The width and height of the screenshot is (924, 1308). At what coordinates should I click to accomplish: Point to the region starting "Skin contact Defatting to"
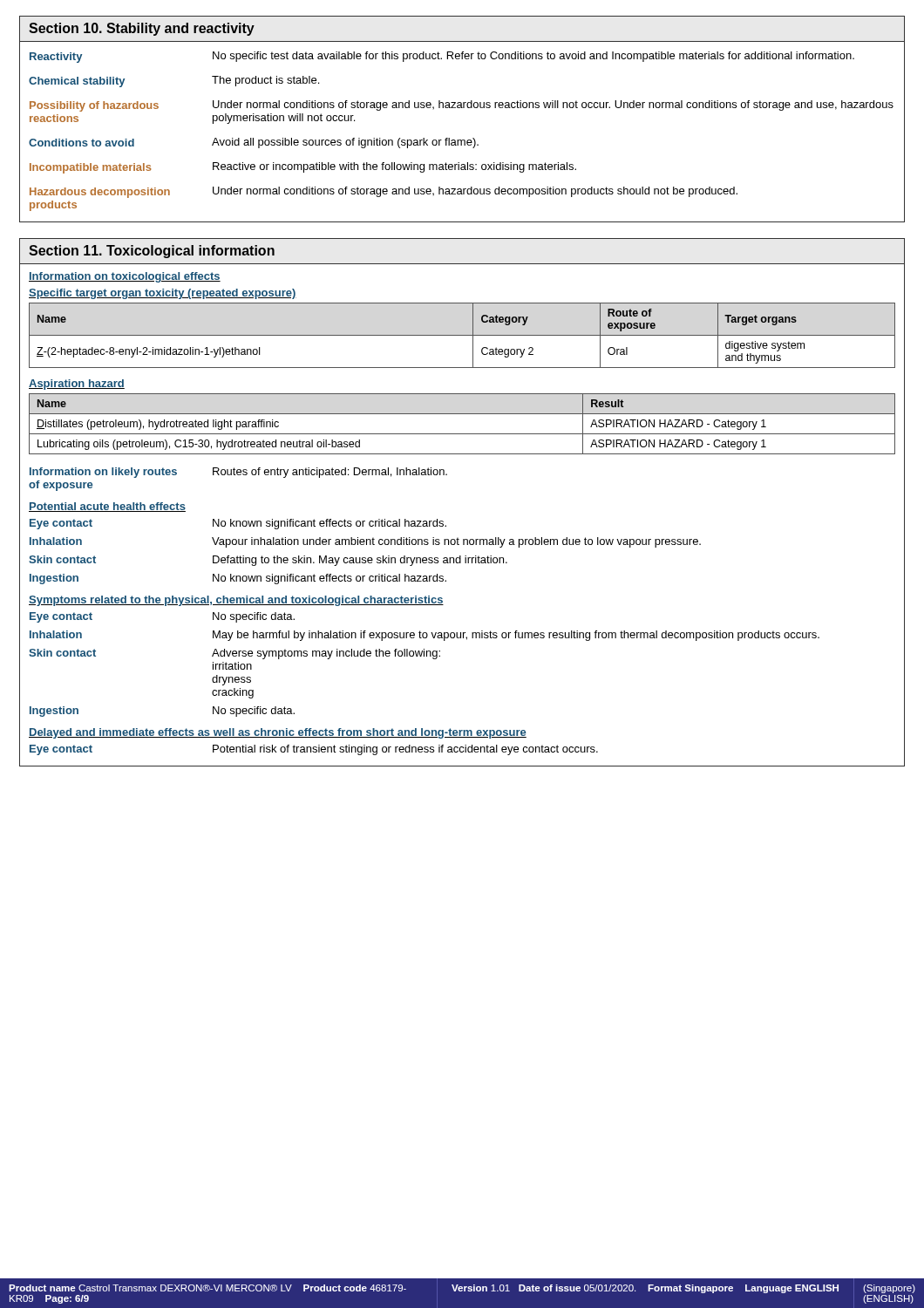[x=462, y=559]
